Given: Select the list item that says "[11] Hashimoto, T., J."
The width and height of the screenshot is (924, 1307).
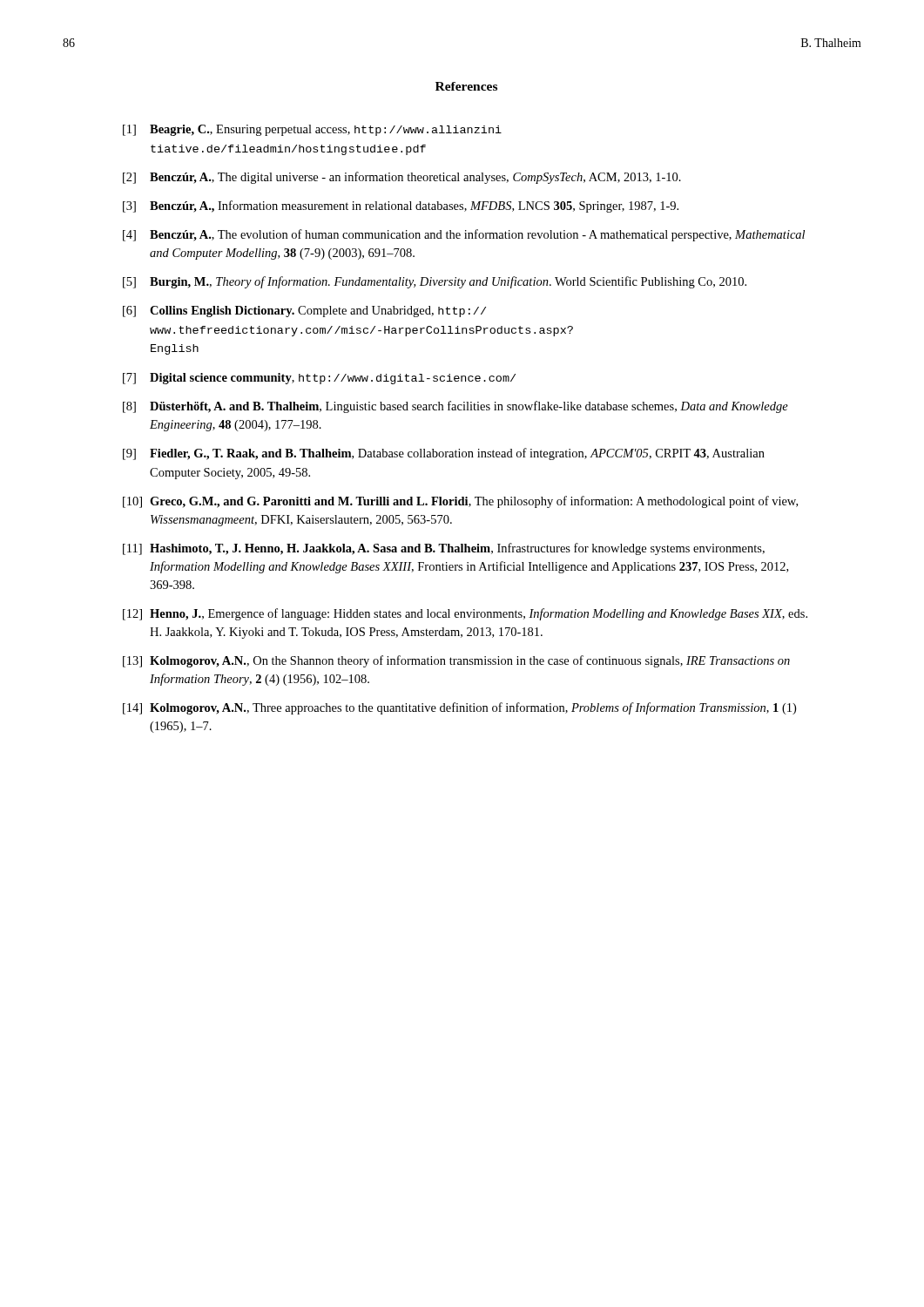Looking at the screenshot, I should 466,566.
